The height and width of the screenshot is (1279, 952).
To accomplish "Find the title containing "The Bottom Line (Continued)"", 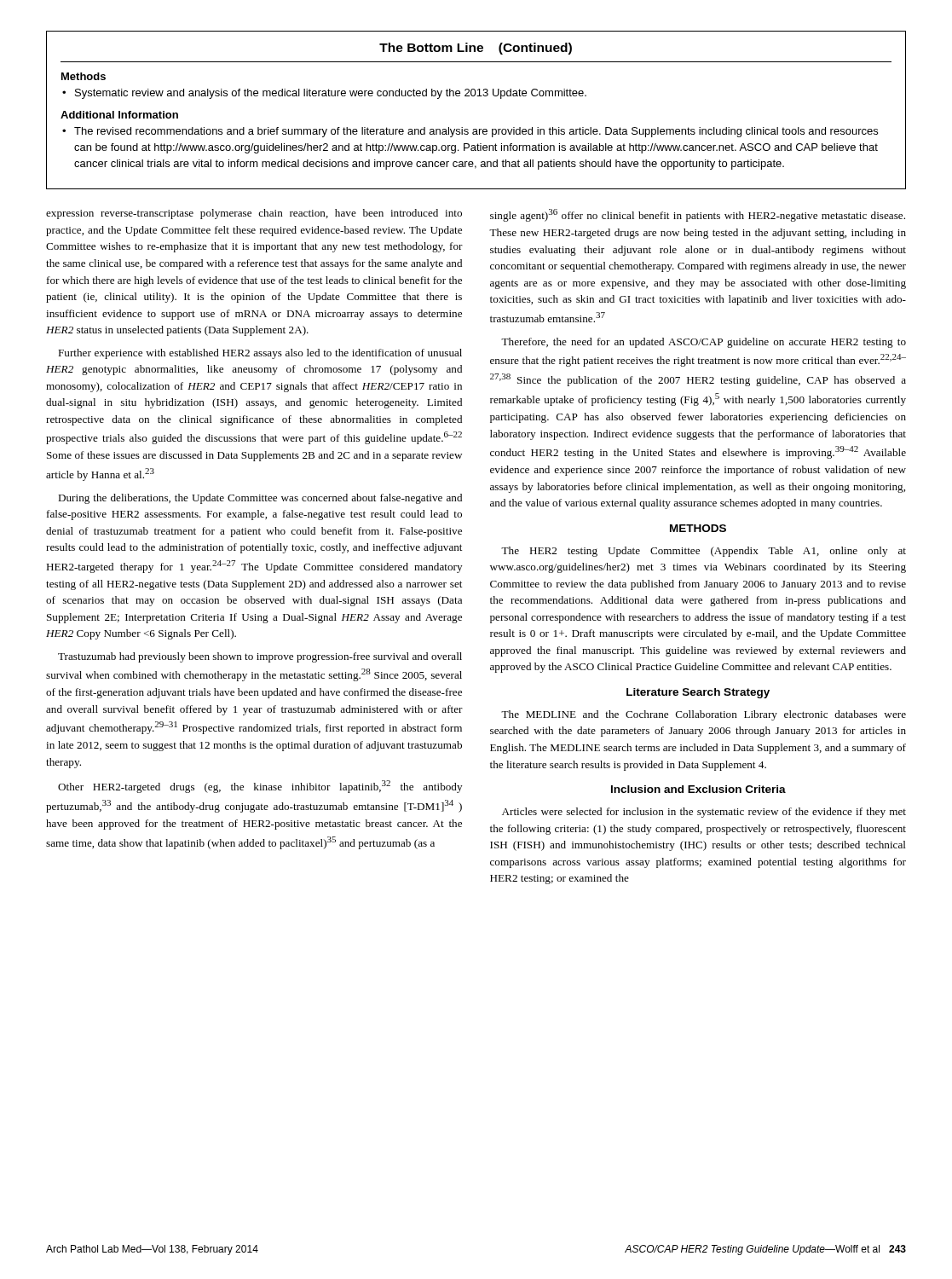I will tap(476, 47).
